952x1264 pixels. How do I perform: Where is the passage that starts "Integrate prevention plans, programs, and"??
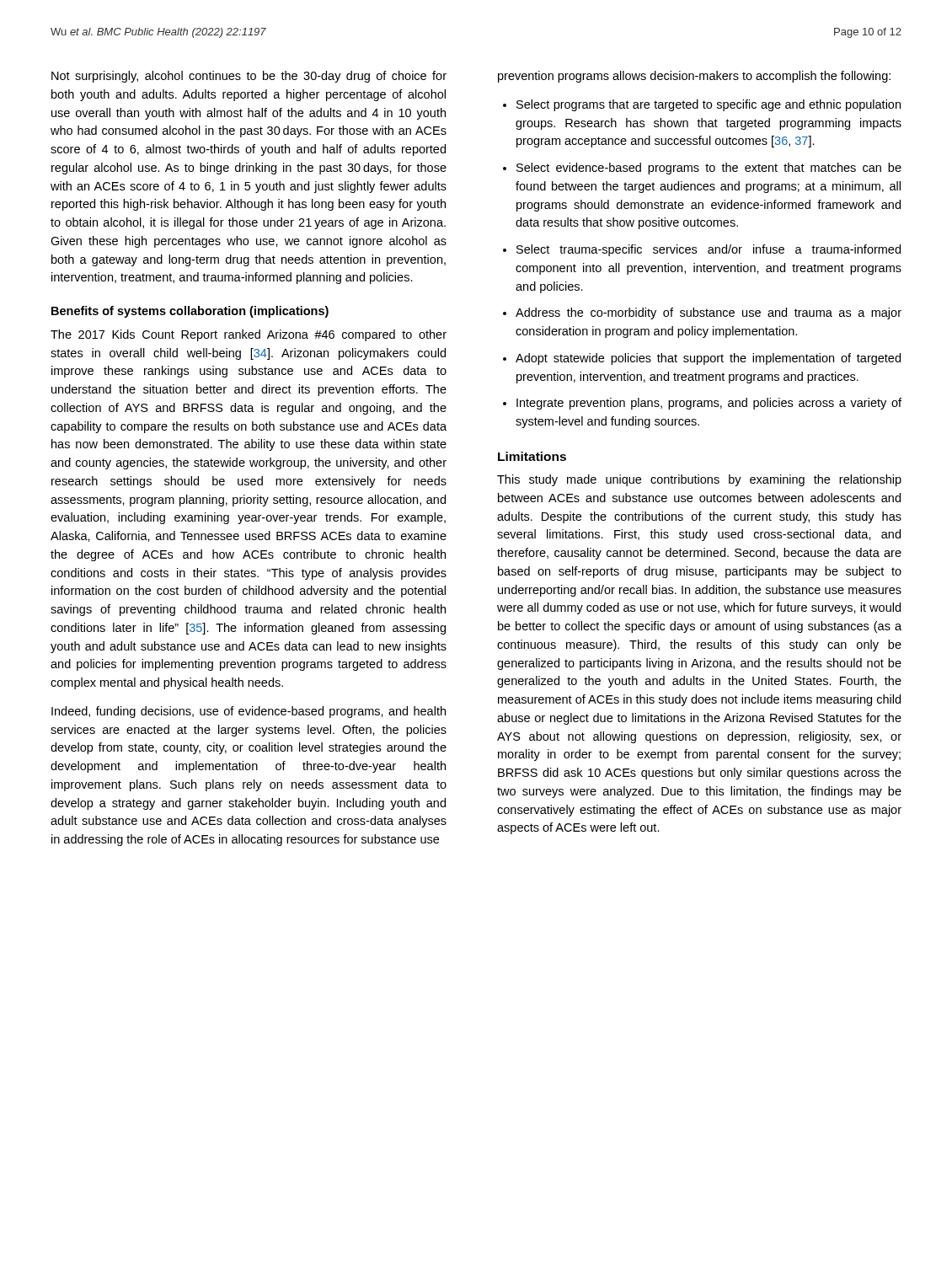(x=699, y=413)
